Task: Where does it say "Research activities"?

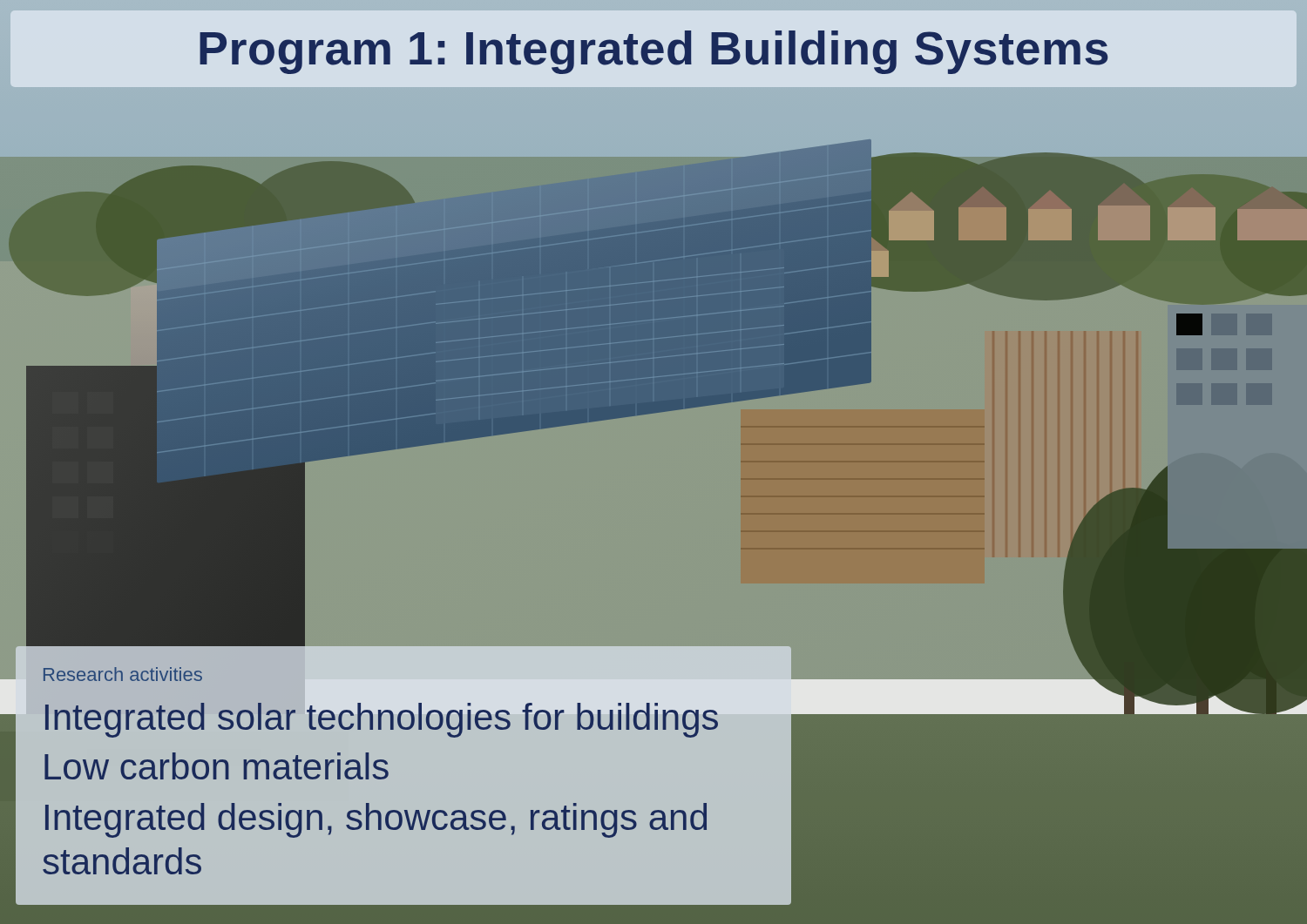Action: [122, 675]
